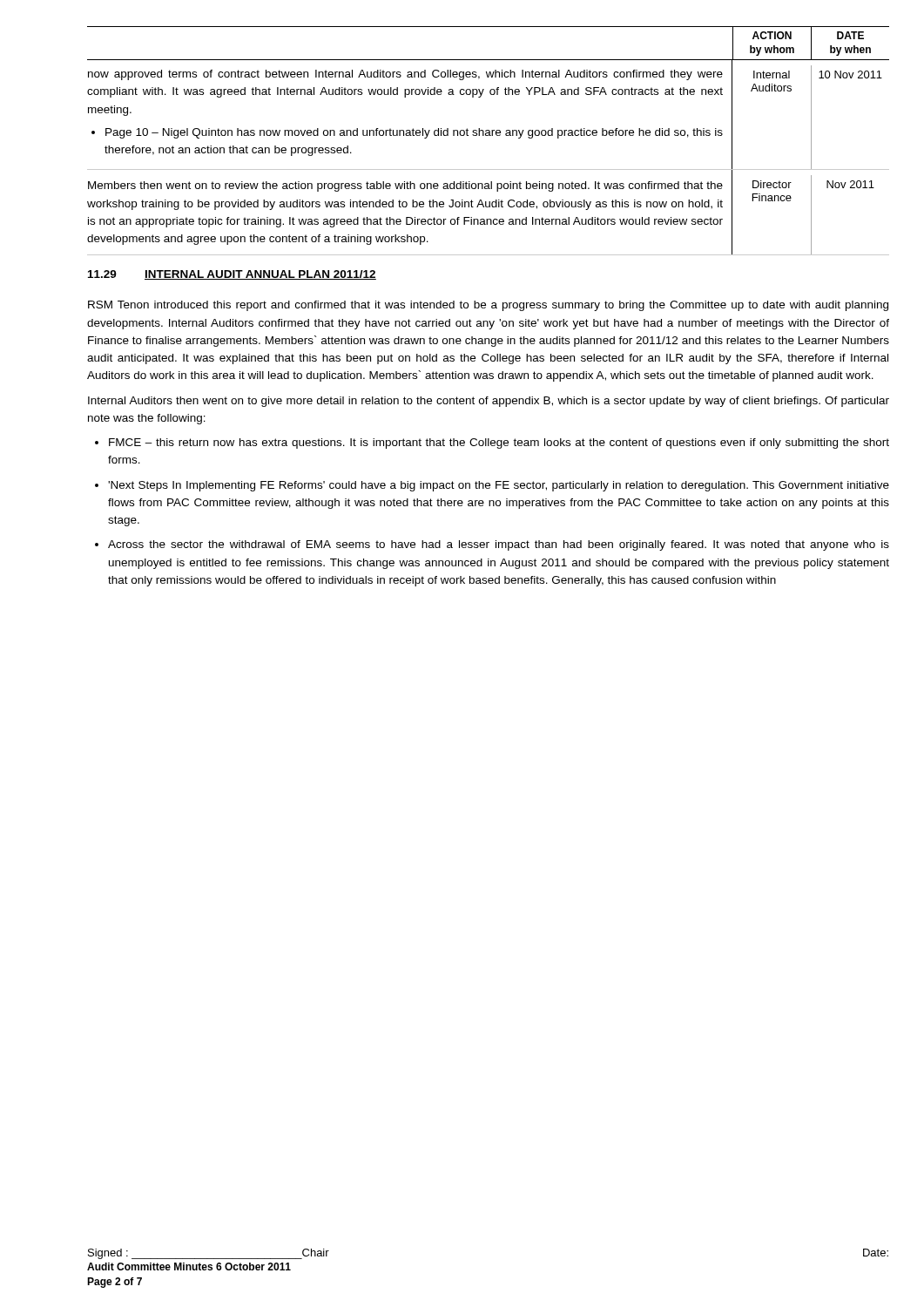Click on the table containing "Members then went on"
The width and height of the screenshot is (924, 1307).
coord(488,213)
